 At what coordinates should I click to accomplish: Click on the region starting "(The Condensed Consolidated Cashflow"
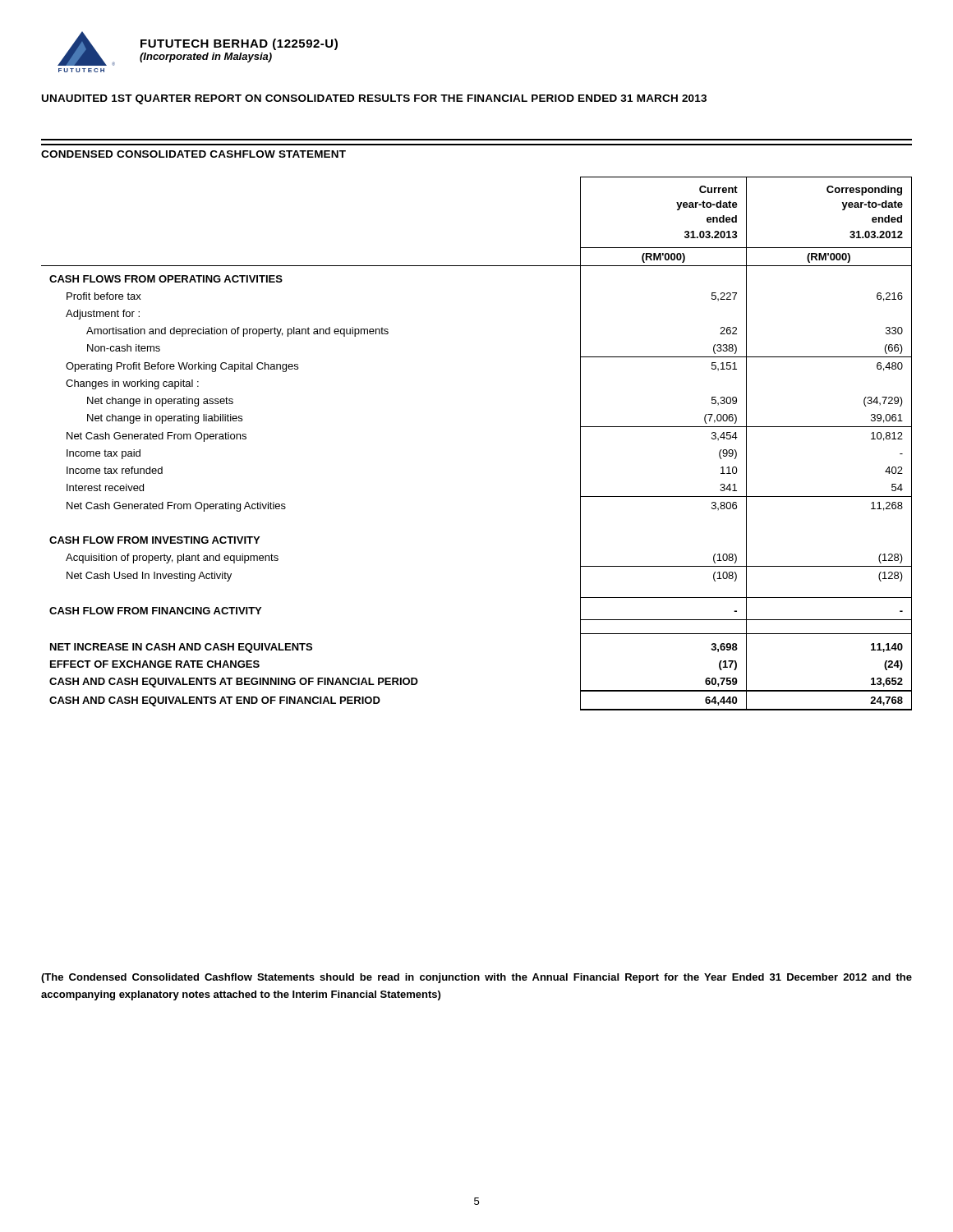coord(476,986)
